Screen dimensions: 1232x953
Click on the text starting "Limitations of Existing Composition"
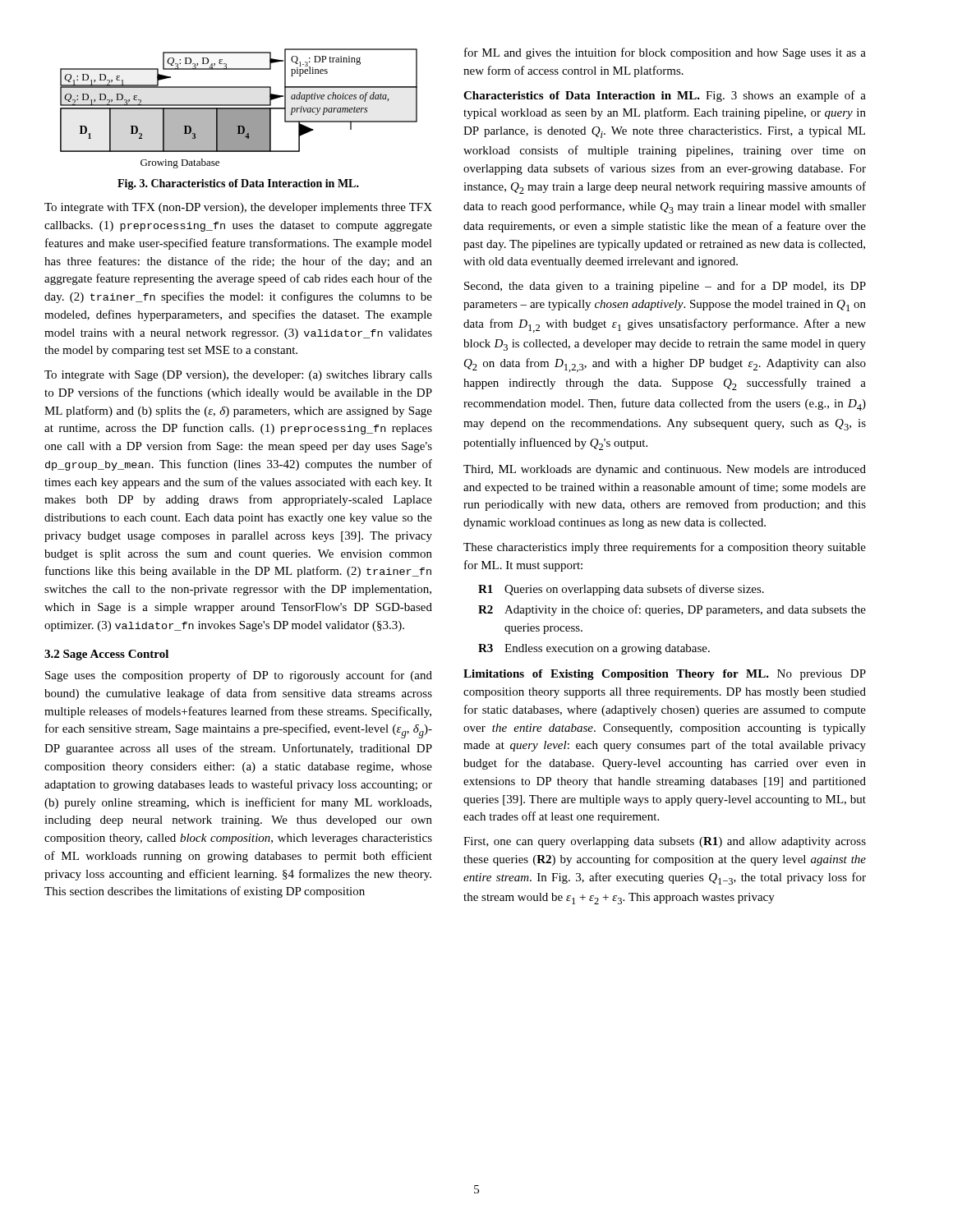click(x=665, y=787)
